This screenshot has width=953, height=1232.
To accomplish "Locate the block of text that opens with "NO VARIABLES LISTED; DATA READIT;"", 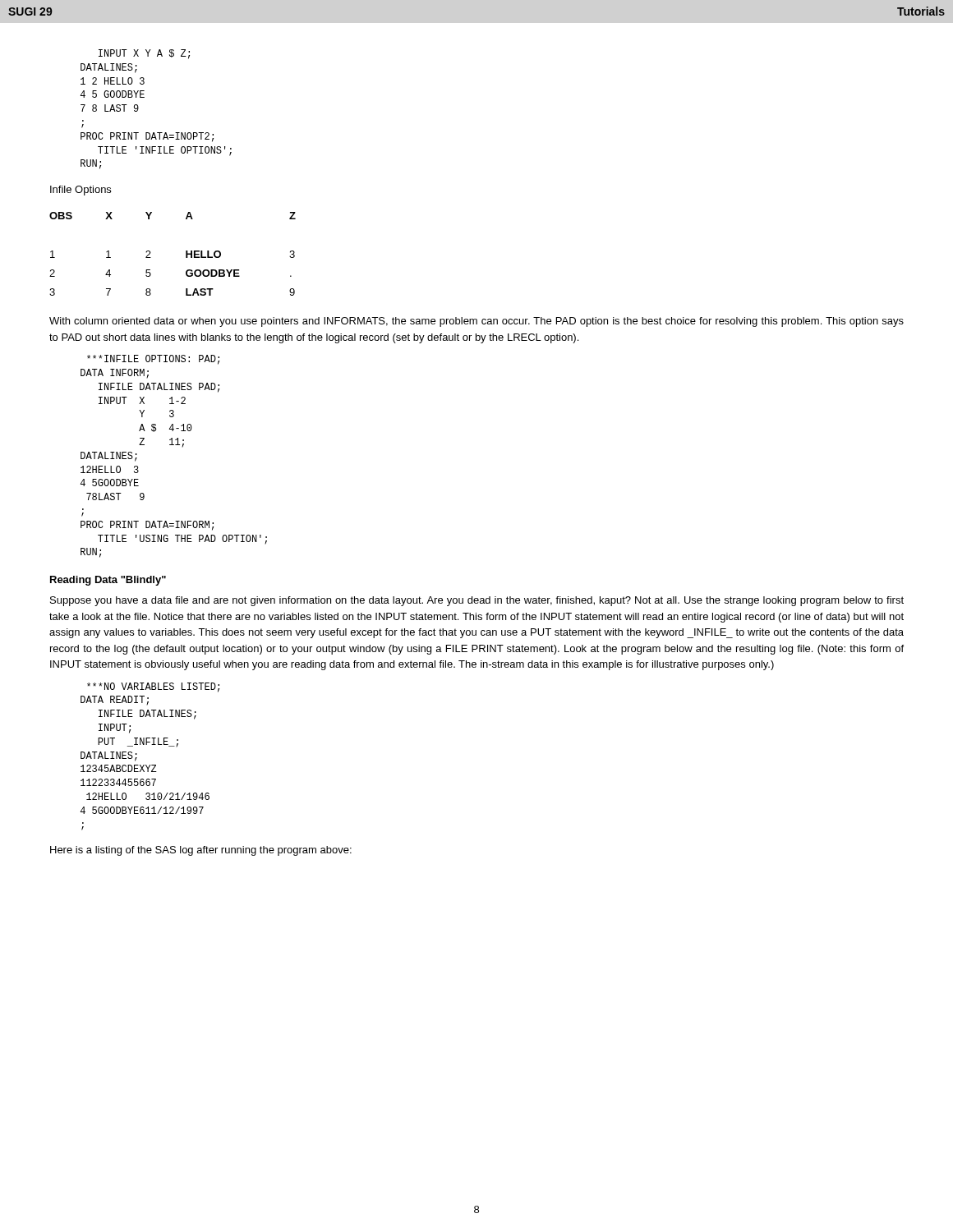I will coord(153,687).
